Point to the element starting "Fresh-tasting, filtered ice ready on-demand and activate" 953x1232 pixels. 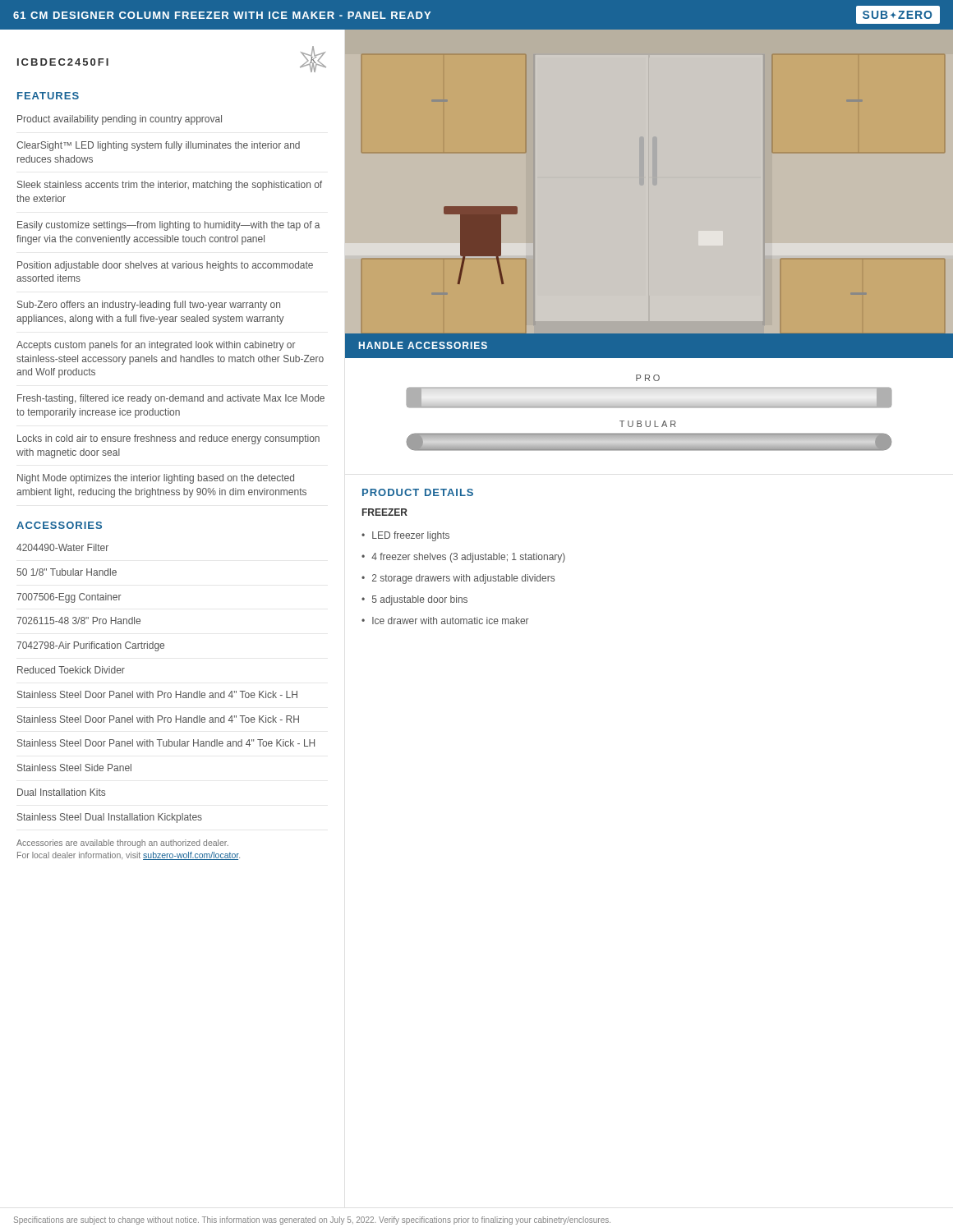point(171,405)
